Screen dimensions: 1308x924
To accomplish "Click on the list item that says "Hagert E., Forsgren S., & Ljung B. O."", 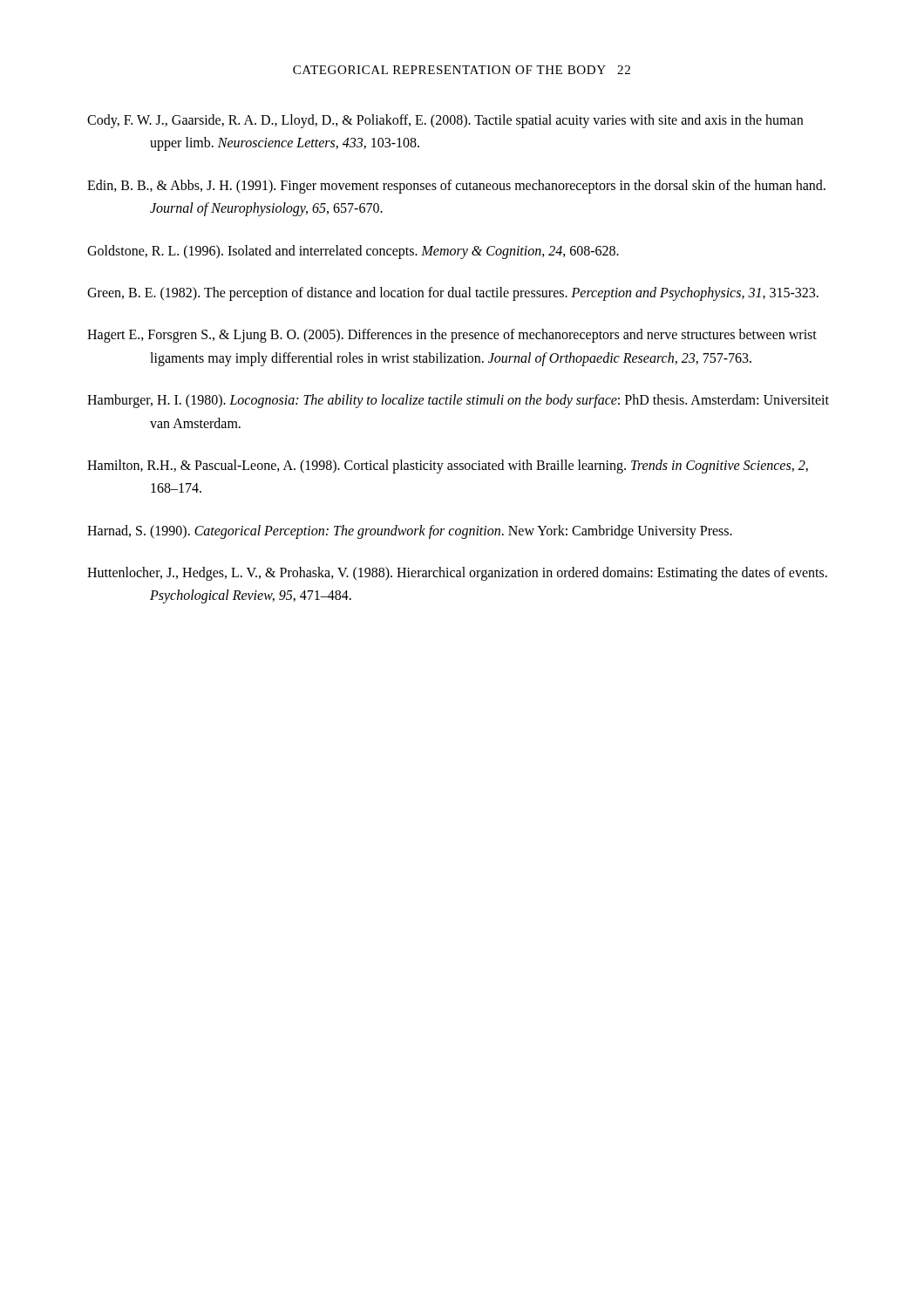I will click(452, 346).
